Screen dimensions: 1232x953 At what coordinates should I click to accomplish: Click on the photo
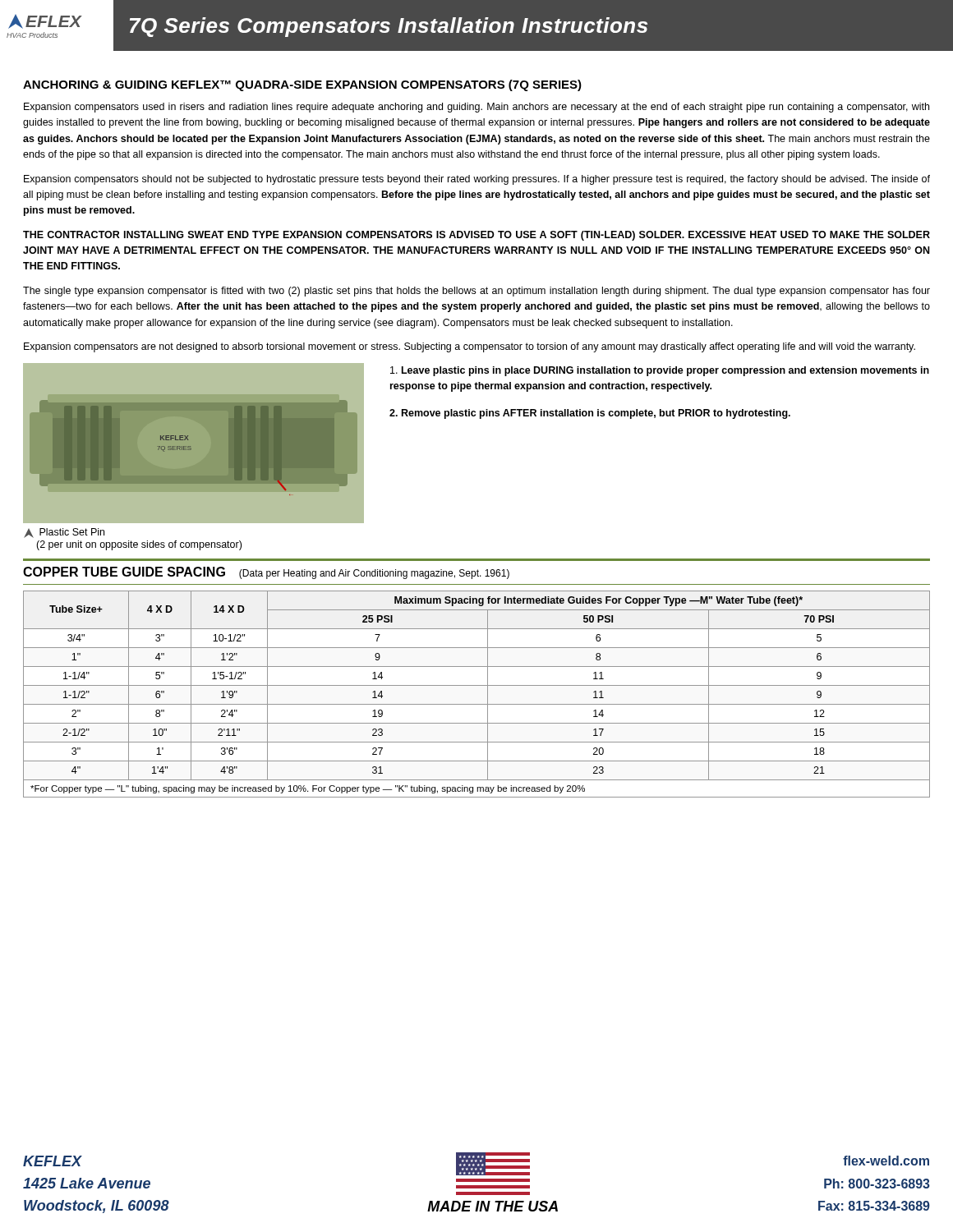point(200,443)
